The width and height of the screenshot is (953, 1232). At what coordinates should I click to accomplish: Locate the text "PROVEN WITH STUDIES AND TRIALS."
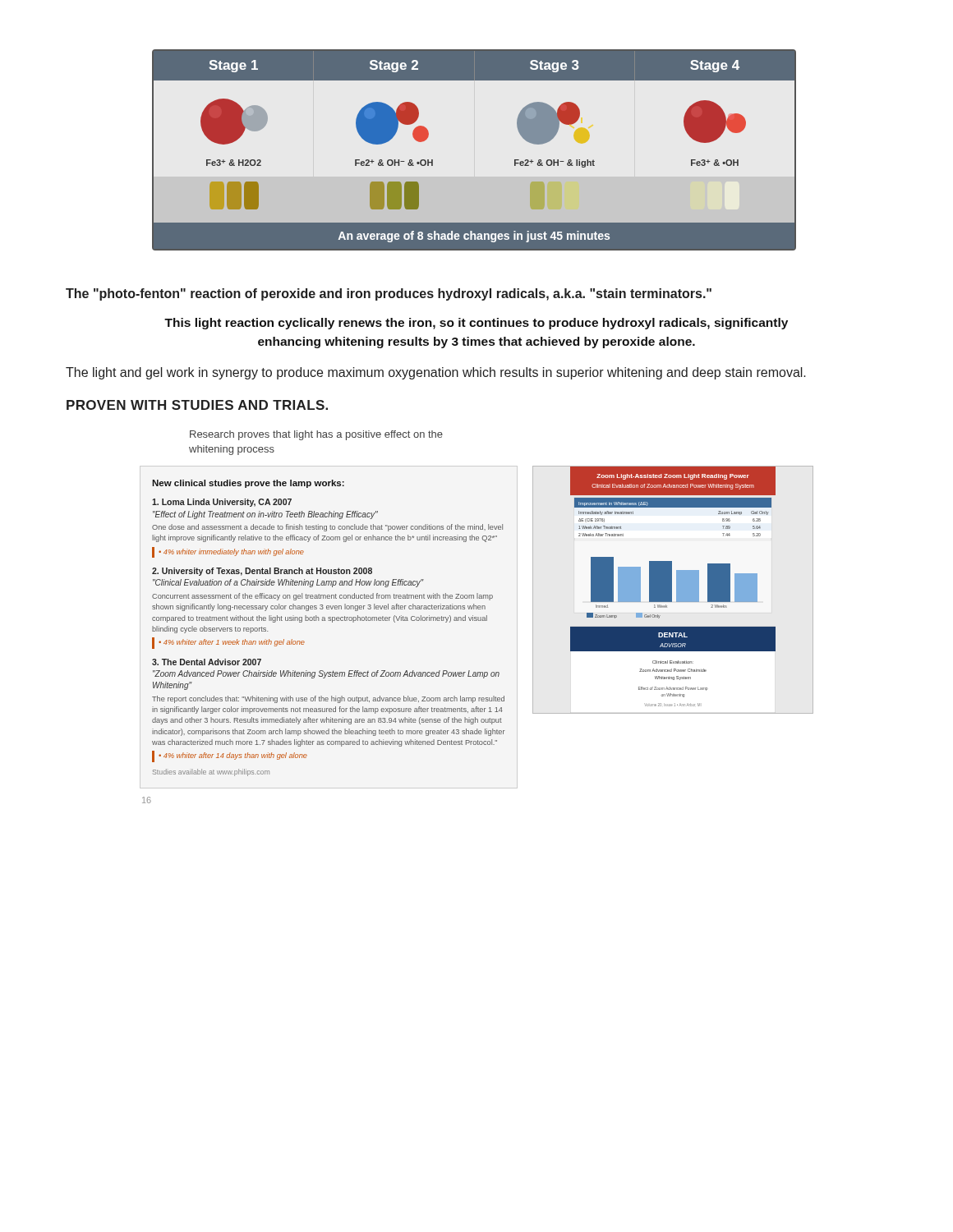(x=197, y=406)
